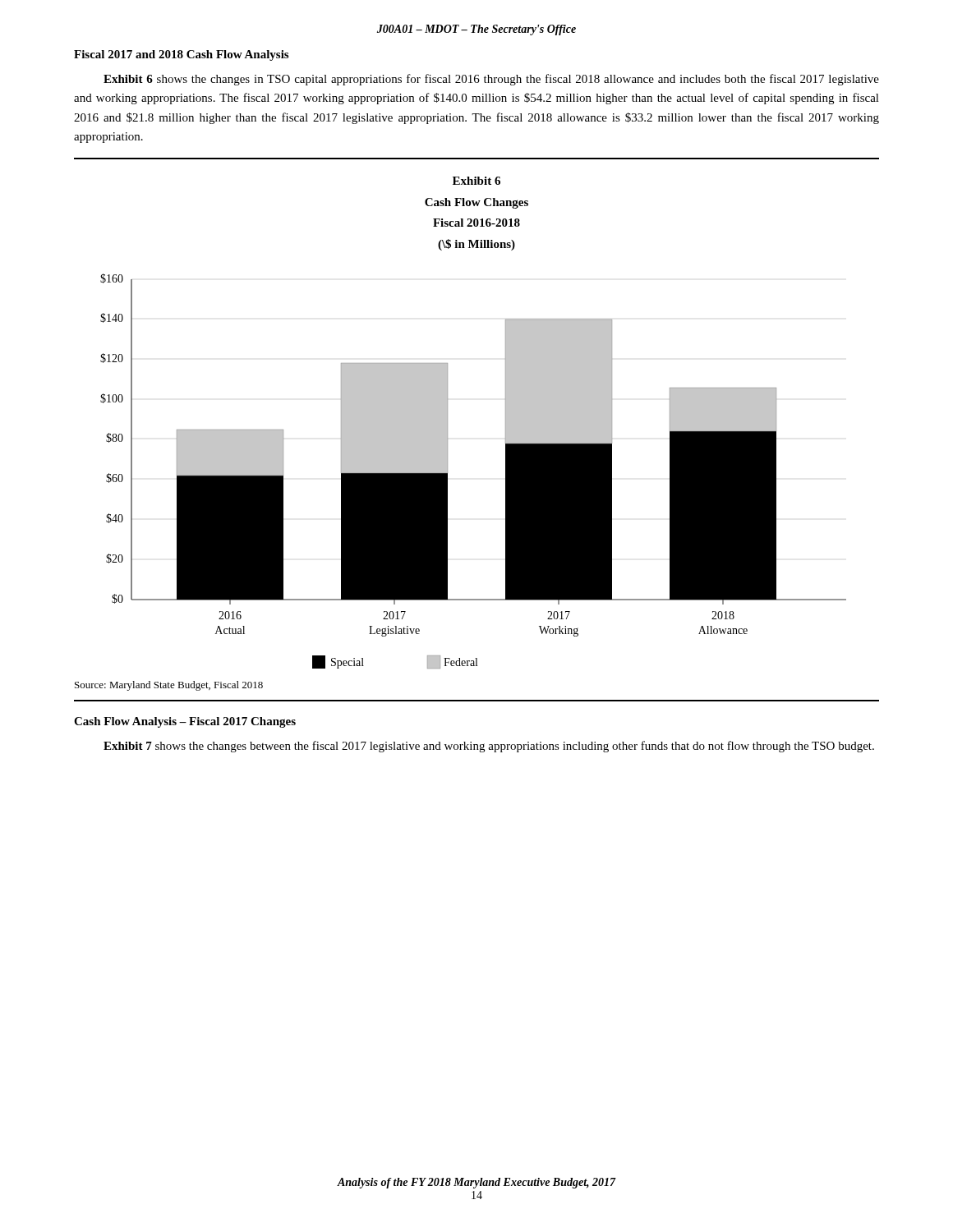This screenshot has width=953, height=1232.
Task: Locate the passage starting "Fiscal 2017 and"
Action: pyautogui.click(x=181, y=54)
